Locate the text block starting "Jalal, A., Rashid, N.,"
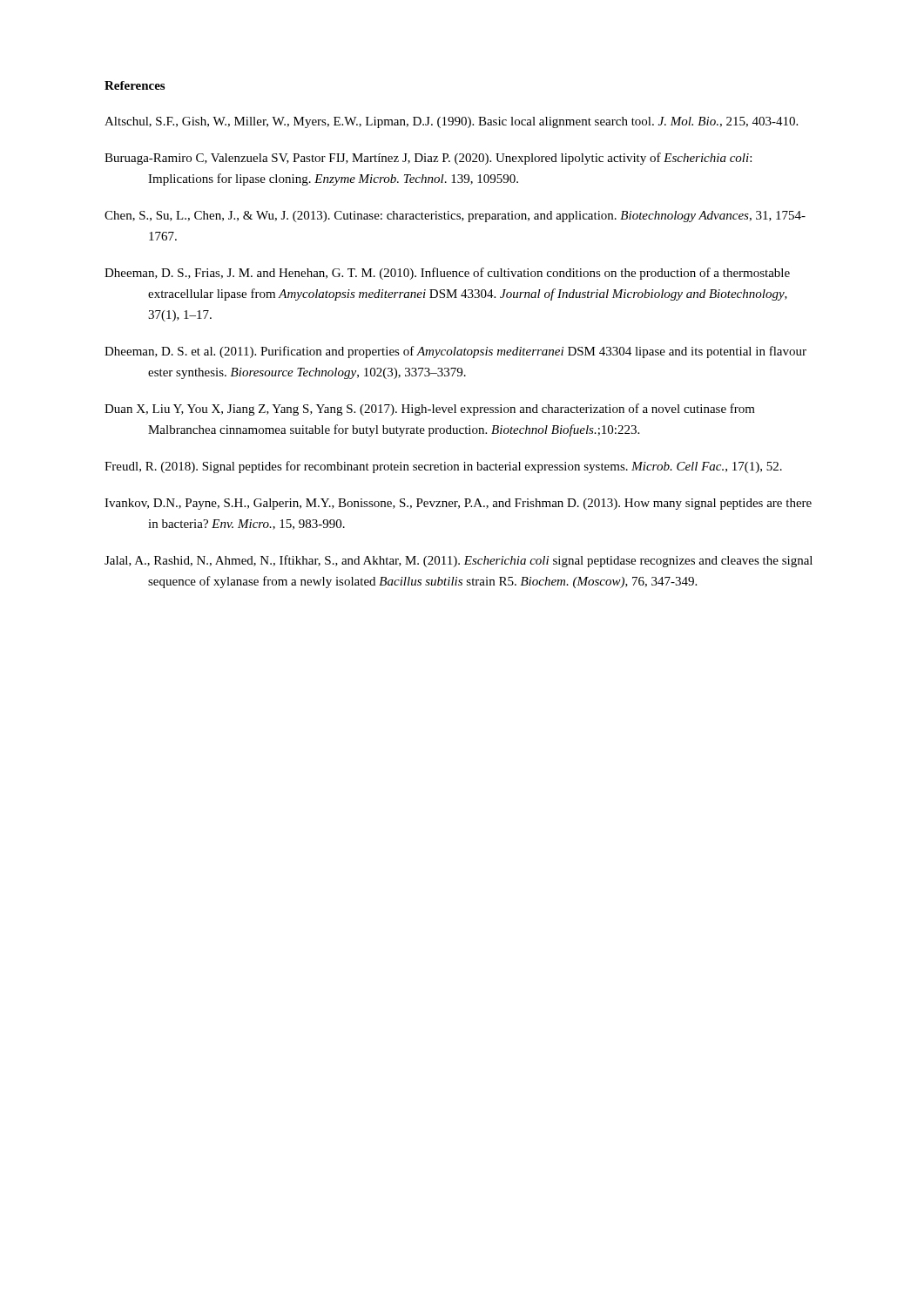Viewport: 924px width, 1307px height. click(x=459, y=571)
